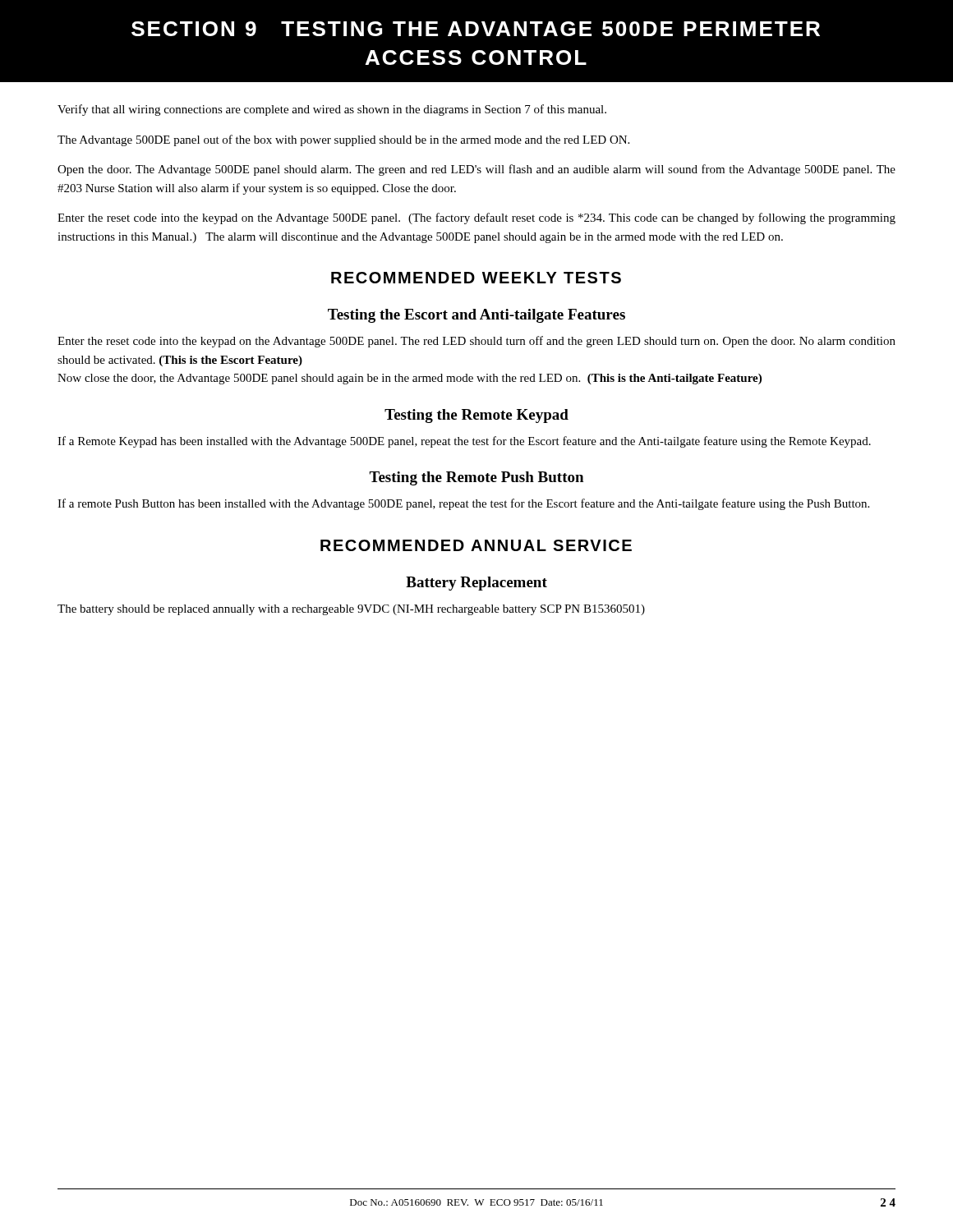
Task: Find "Testing the Remote Push Button" on this page
Action: [x=476, y=477]
